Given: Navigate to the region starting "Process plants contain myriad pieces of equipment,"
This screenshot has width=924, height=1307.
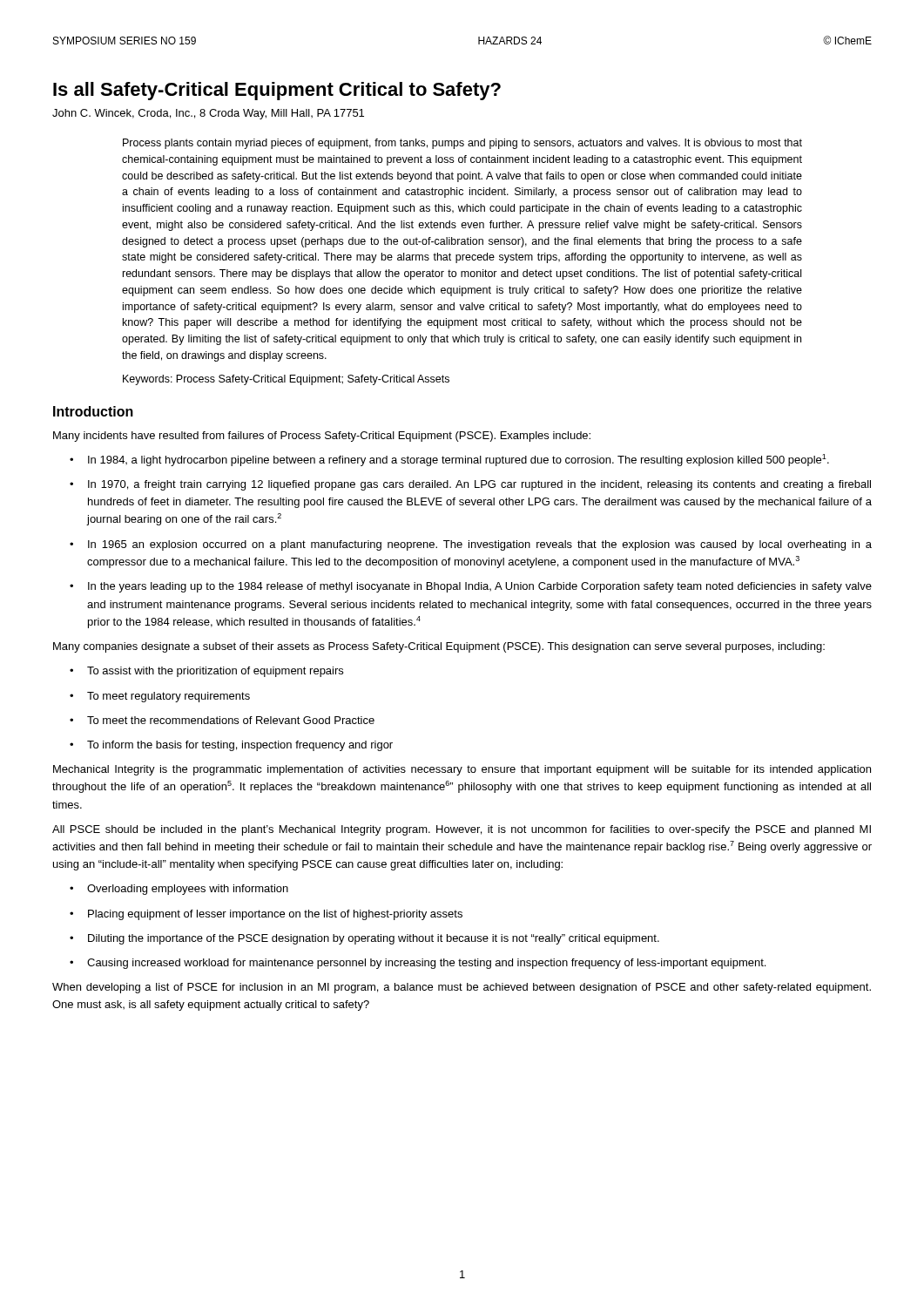Looking at the screenshot, I should (x=462, y=249).
